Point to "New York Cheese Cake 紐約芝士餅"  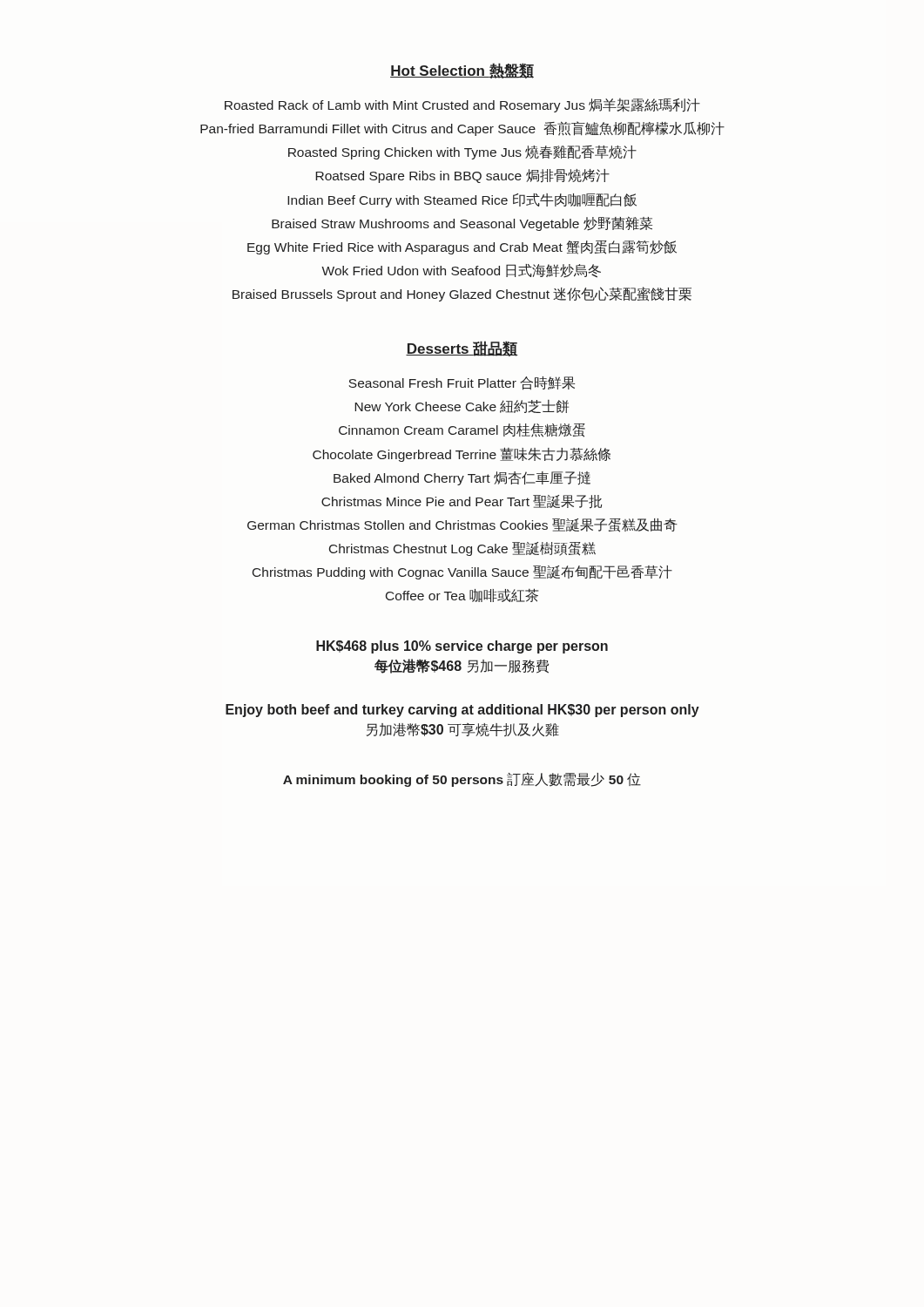tap(462, 407)
